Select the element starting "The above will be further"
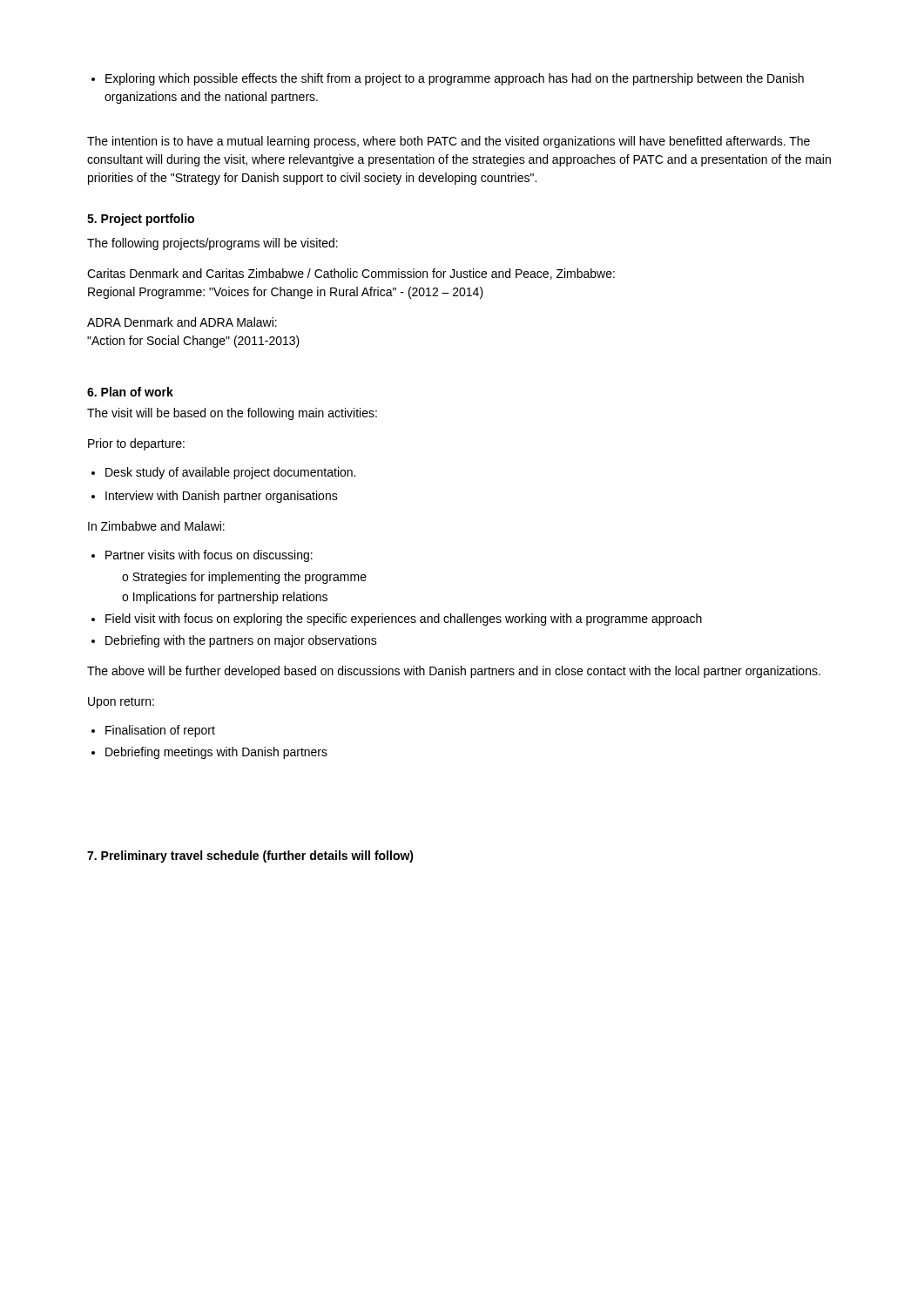Image resolution: width=924 pixels, height=1307 pixels. [462, 671]
